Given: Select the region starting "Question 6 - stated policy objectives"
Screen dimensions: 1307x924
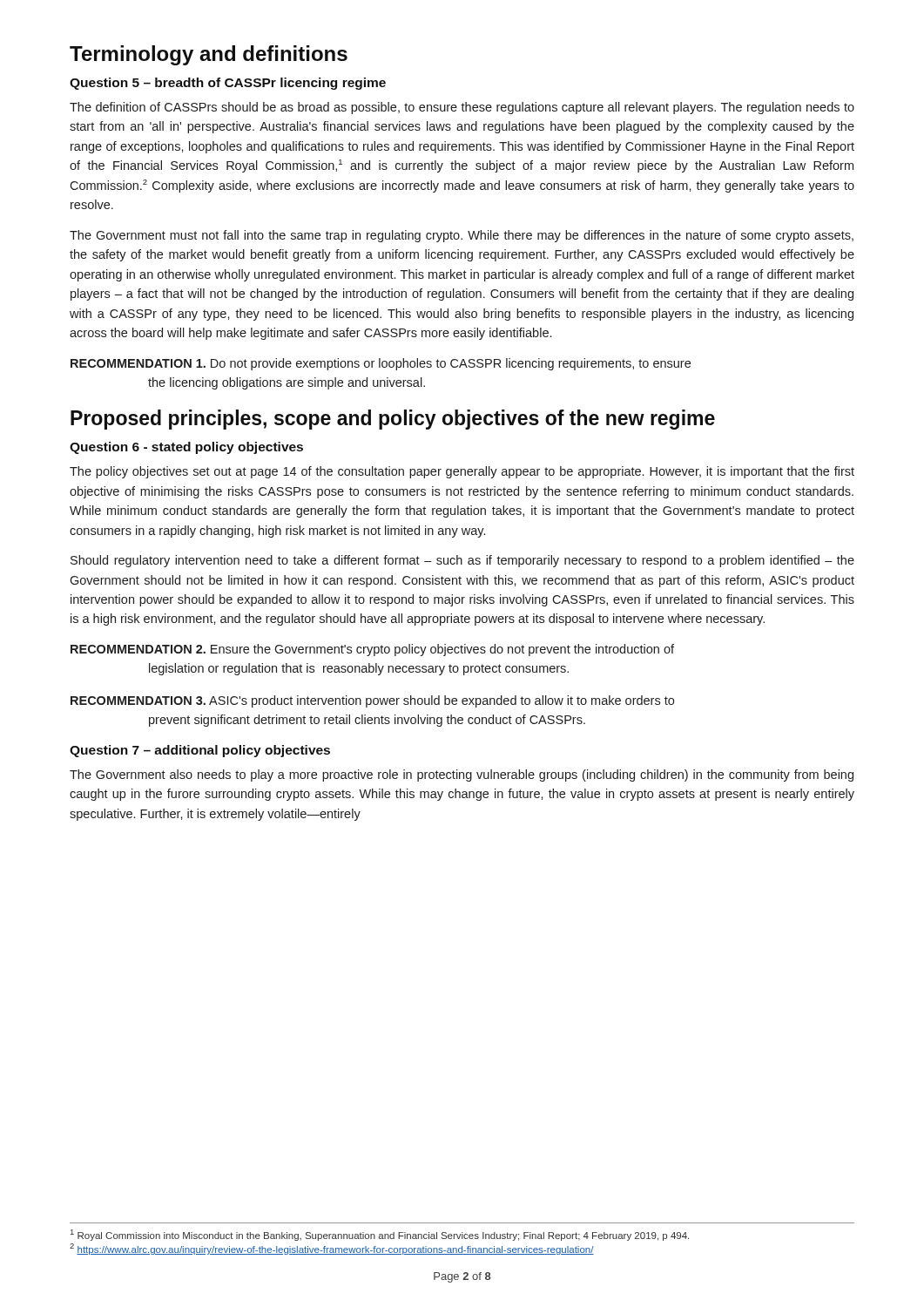Looking at the screenshot, I should coord(186,448).
